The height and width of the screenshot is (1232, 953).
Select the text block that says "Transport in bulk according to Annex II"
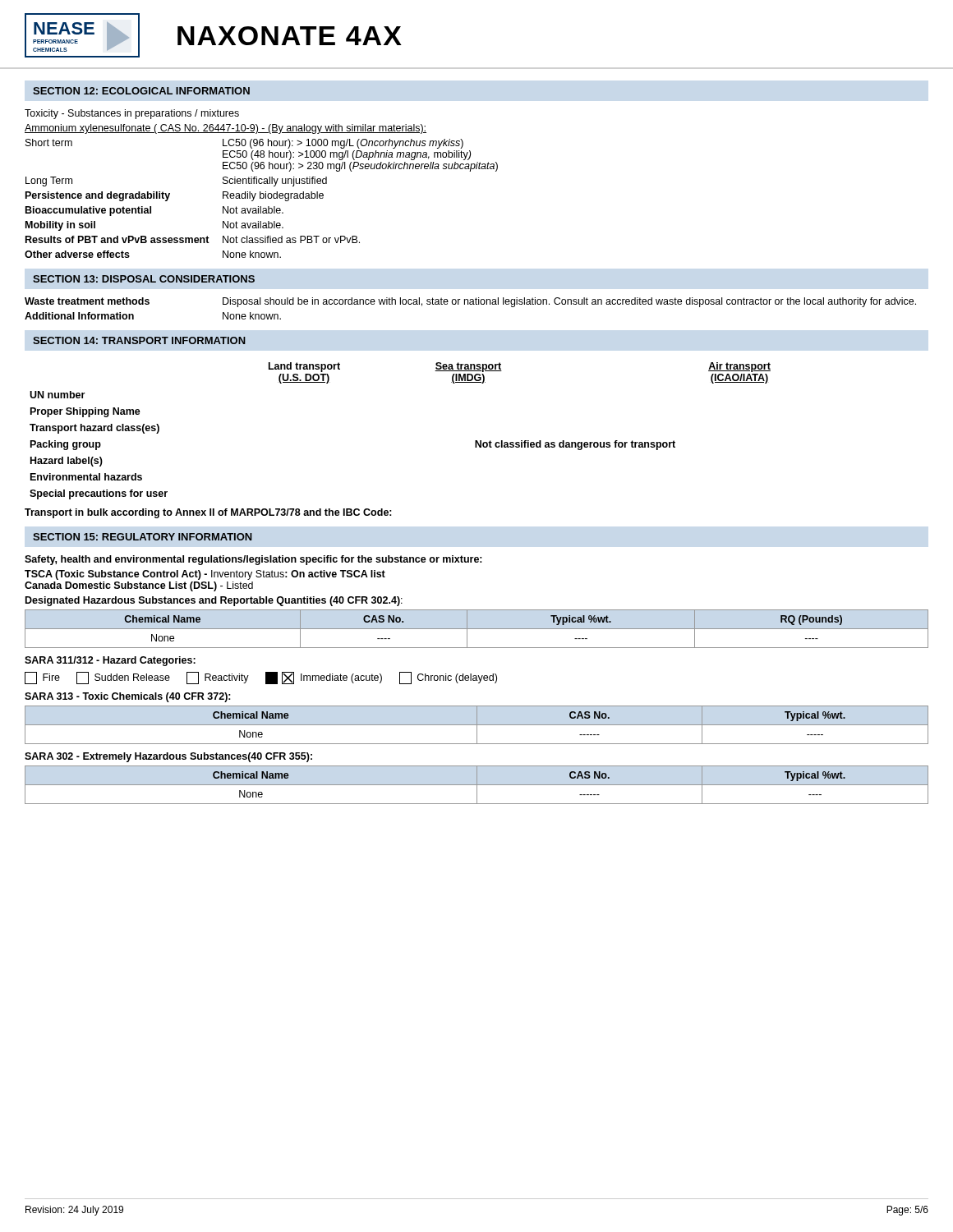tap(208, 513)
